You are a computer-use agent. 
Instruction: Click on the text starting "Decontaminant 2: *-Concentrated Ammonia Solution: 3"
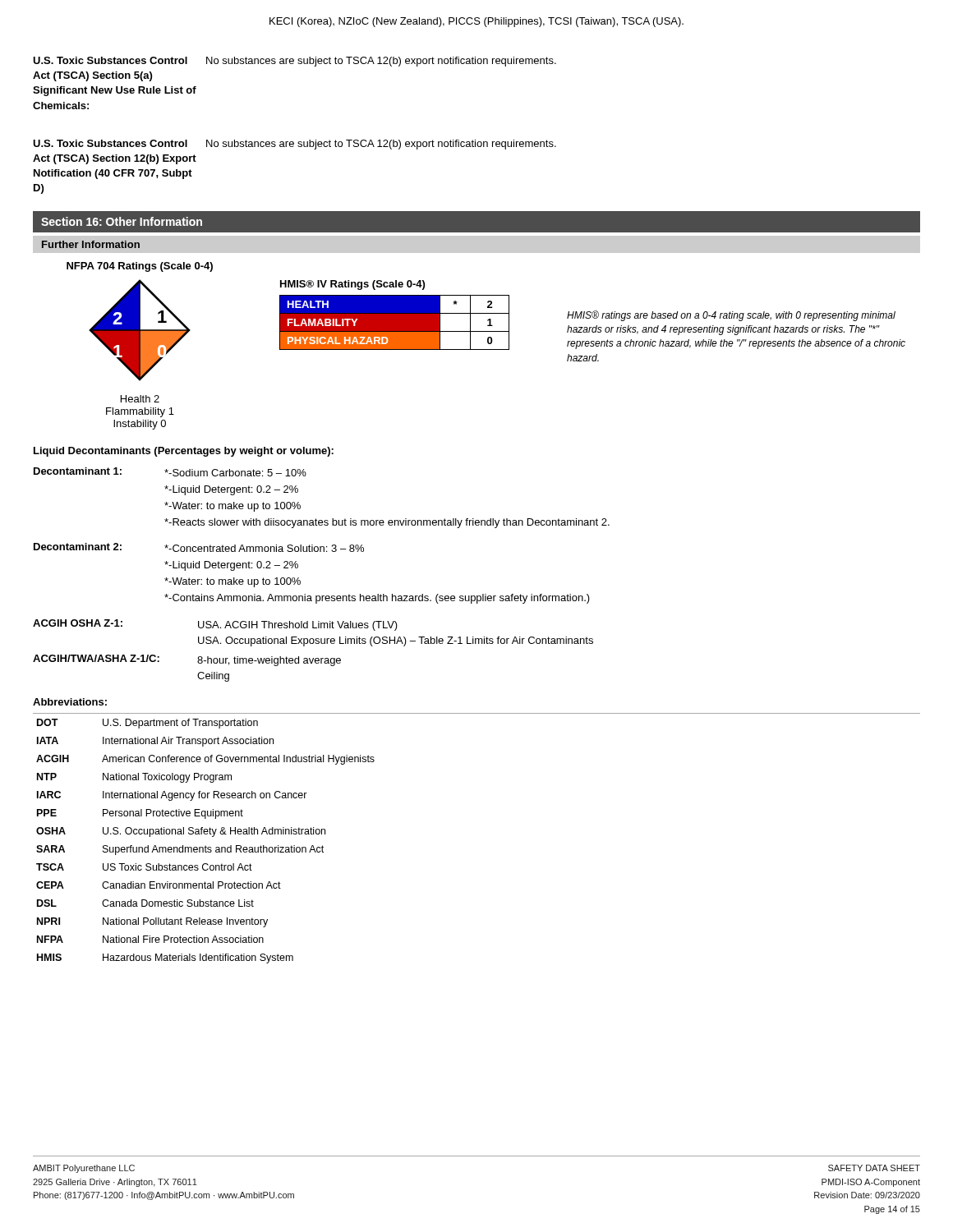(x=199, y=547)
